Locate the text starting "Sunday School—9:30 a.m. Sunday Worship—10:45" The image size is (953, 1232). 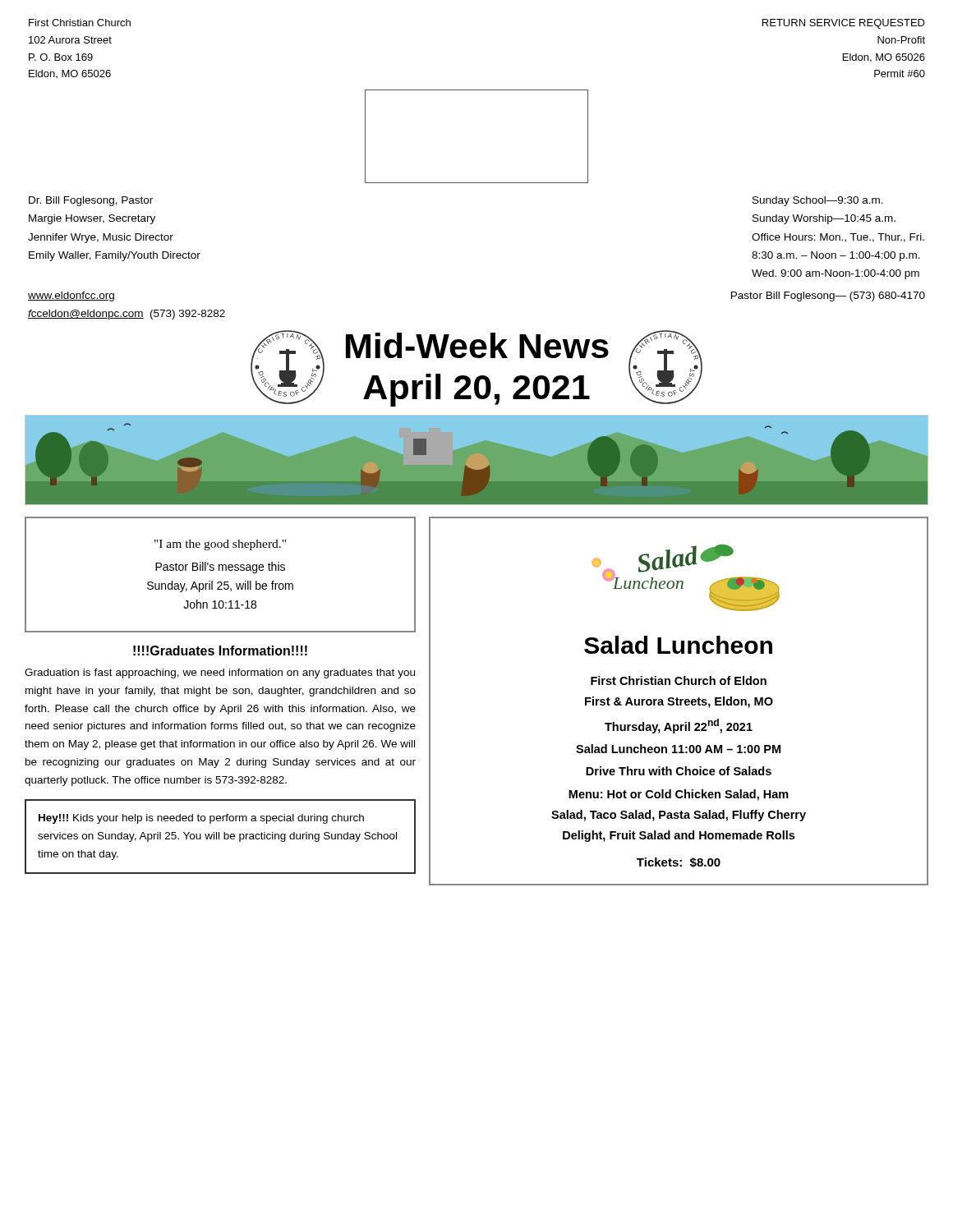click(838, 237)
